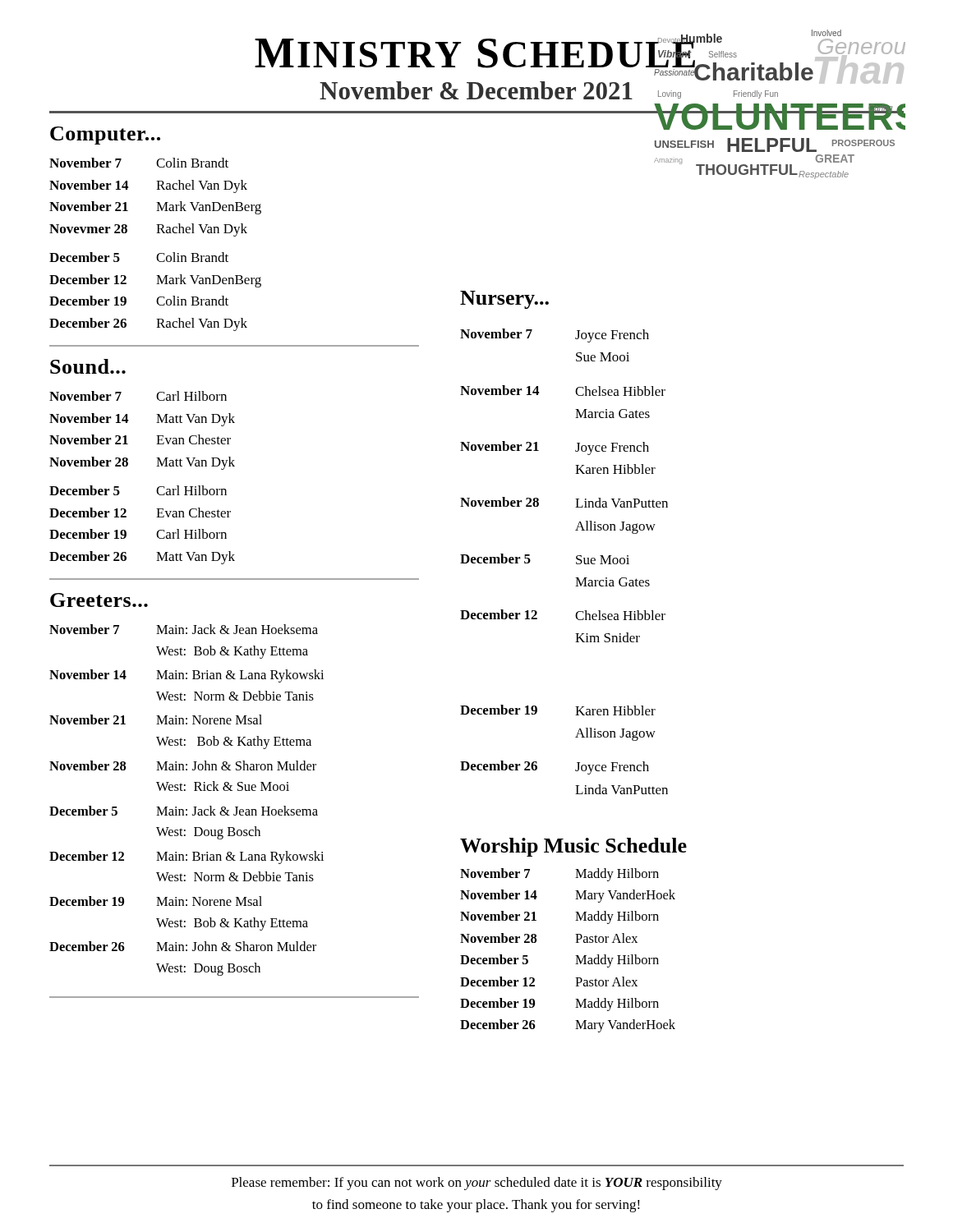The image size is (953, 1232).
Task: Click on the block starting "Worship Music Schedule"
Action: point(573,845)
